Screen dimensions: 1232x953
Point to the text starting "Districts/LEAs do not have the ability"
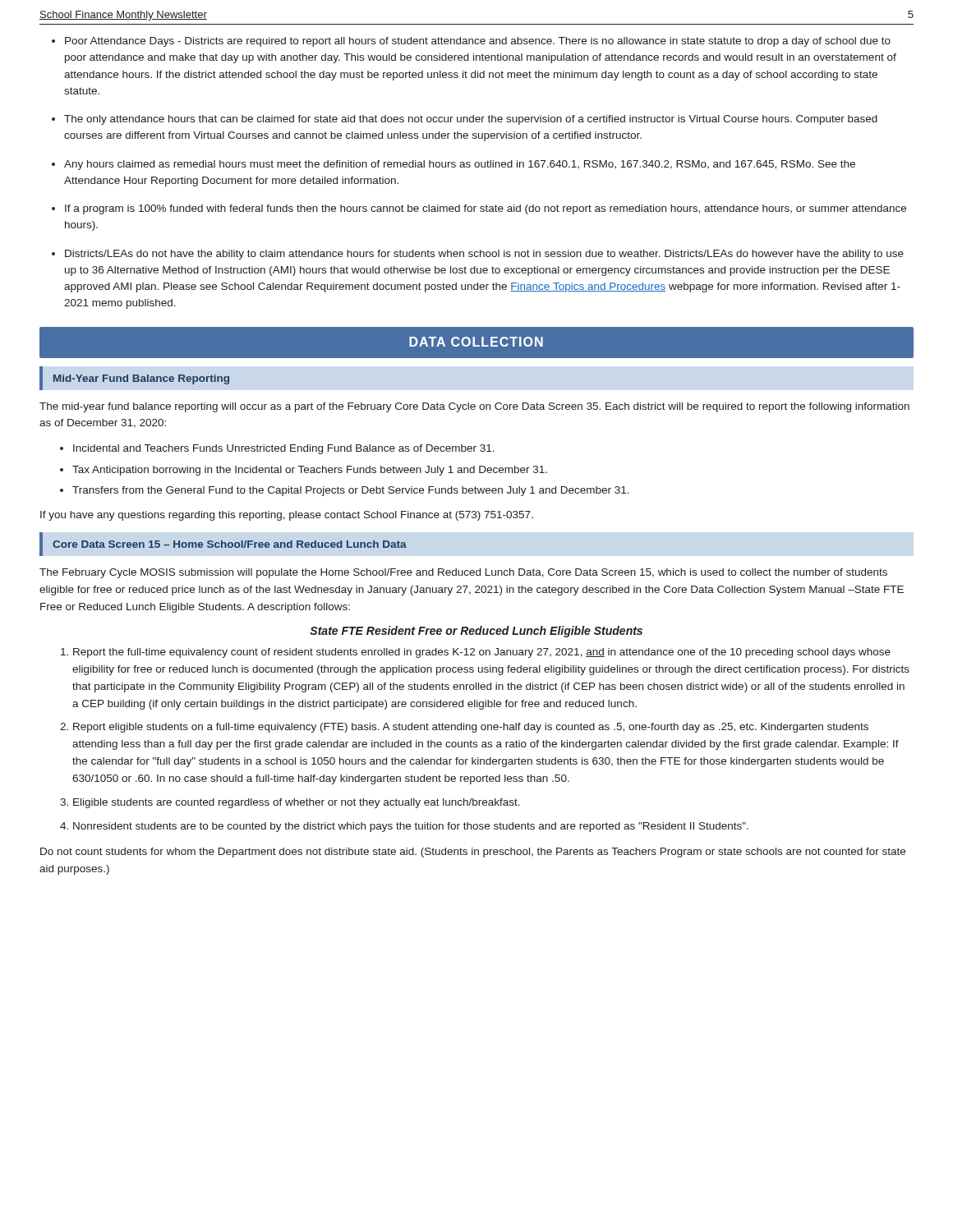pyautogui.click(x=484, y=278)
